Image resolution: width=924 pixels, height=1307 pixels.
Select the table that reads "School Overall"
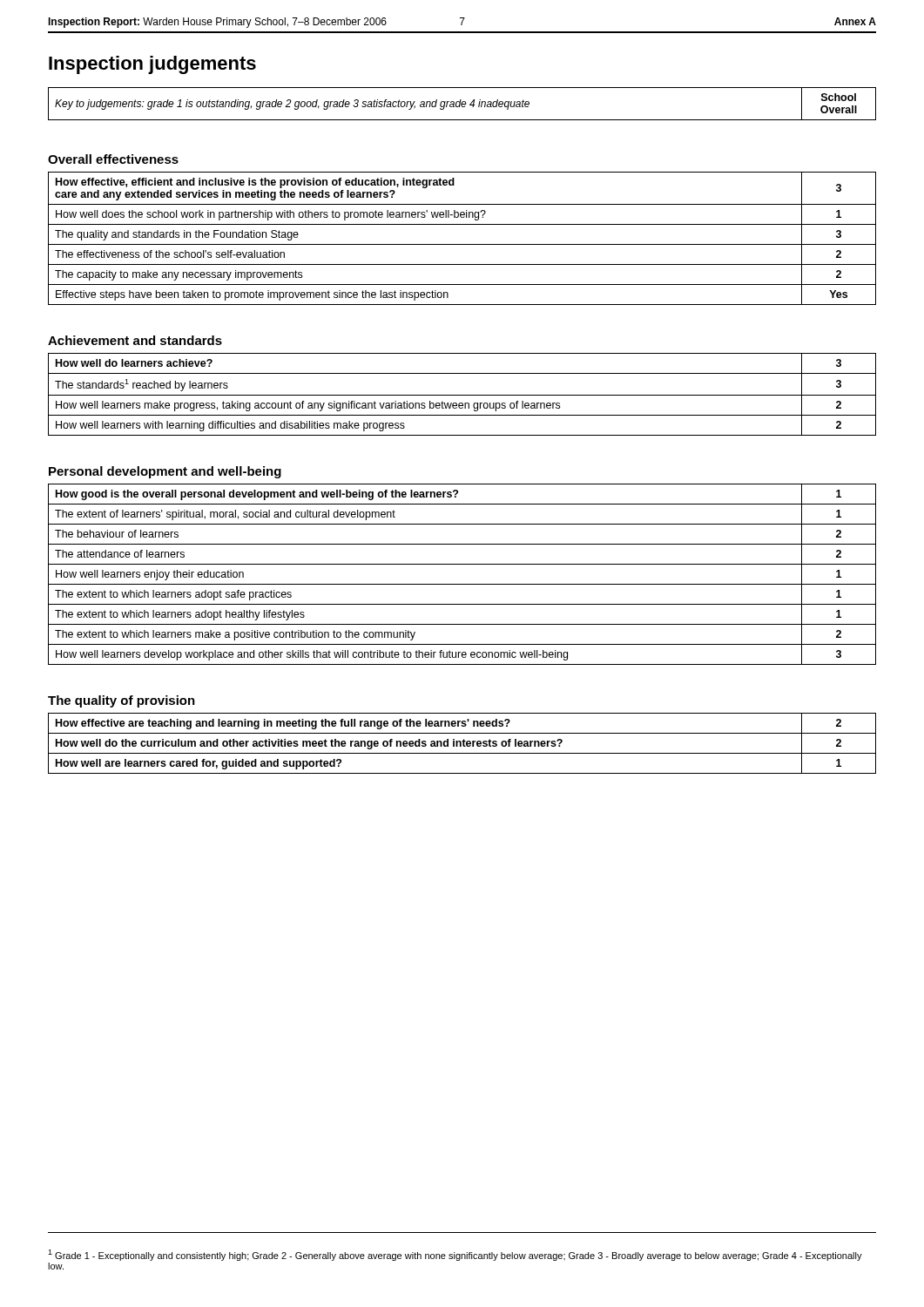pyautogui.click(x=462, y=104)
